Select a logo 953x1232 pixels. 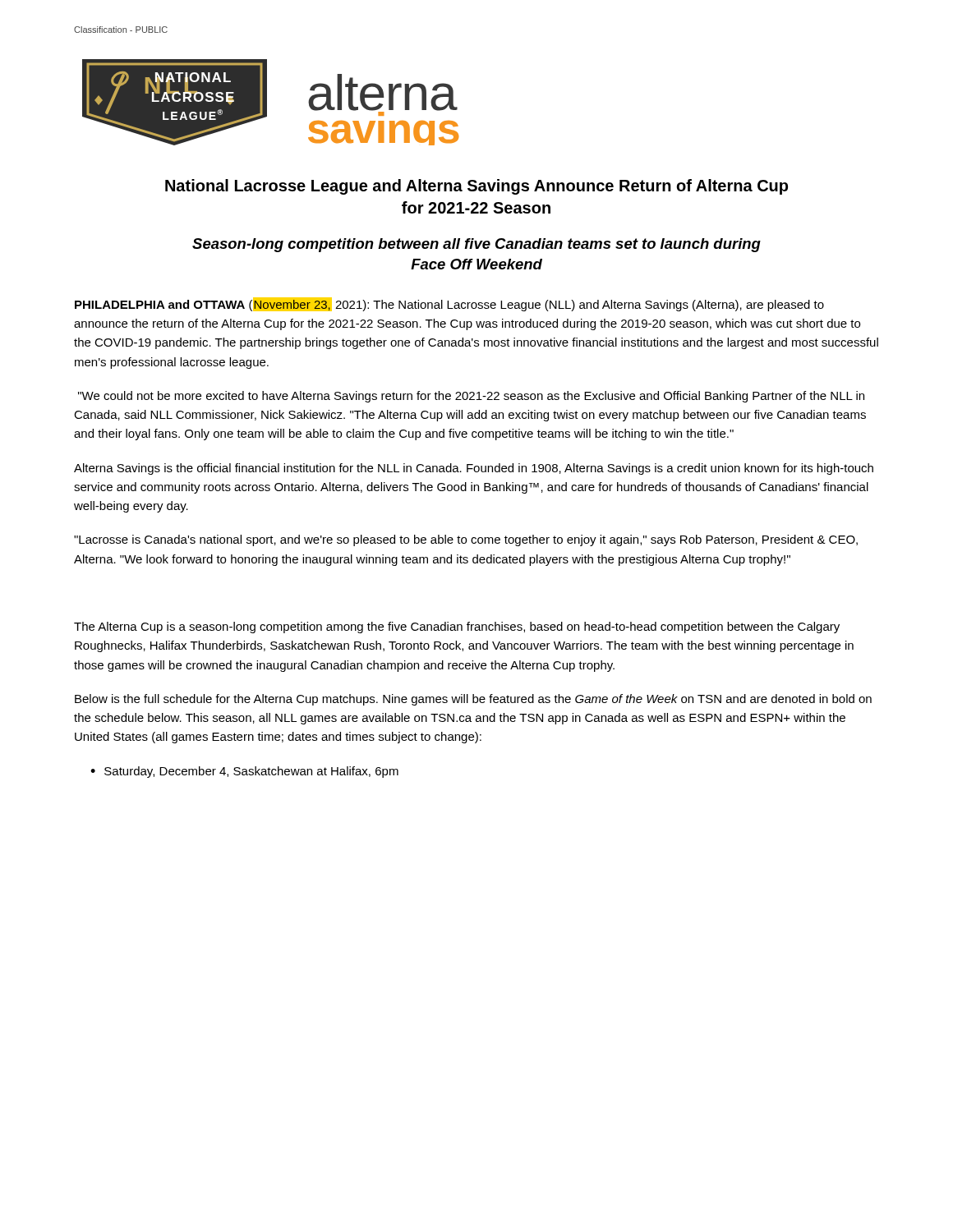(476, 102)
